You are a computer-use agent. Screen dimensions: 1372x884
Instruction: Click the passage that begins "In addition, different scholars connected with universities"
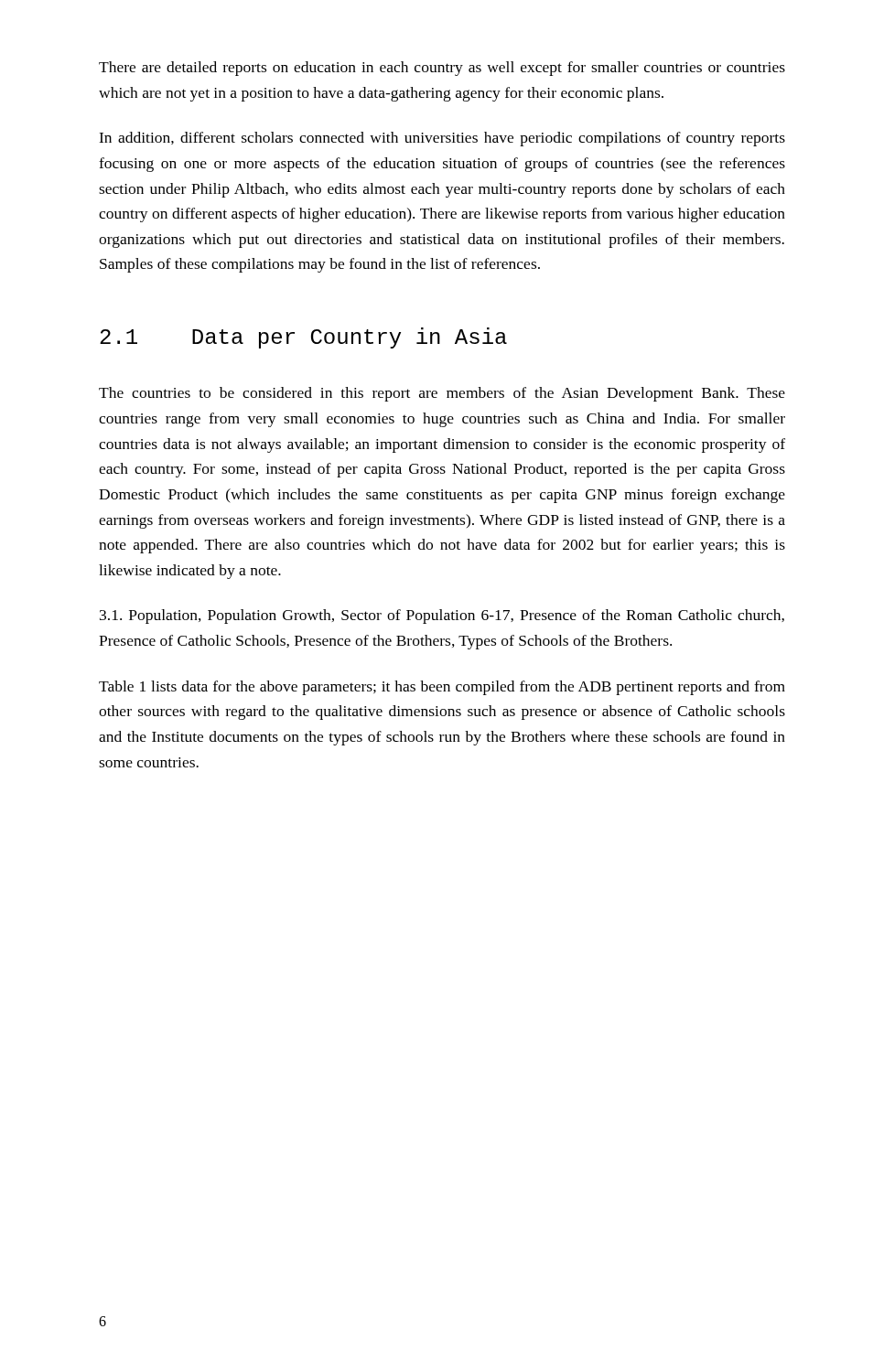[442, 201]
